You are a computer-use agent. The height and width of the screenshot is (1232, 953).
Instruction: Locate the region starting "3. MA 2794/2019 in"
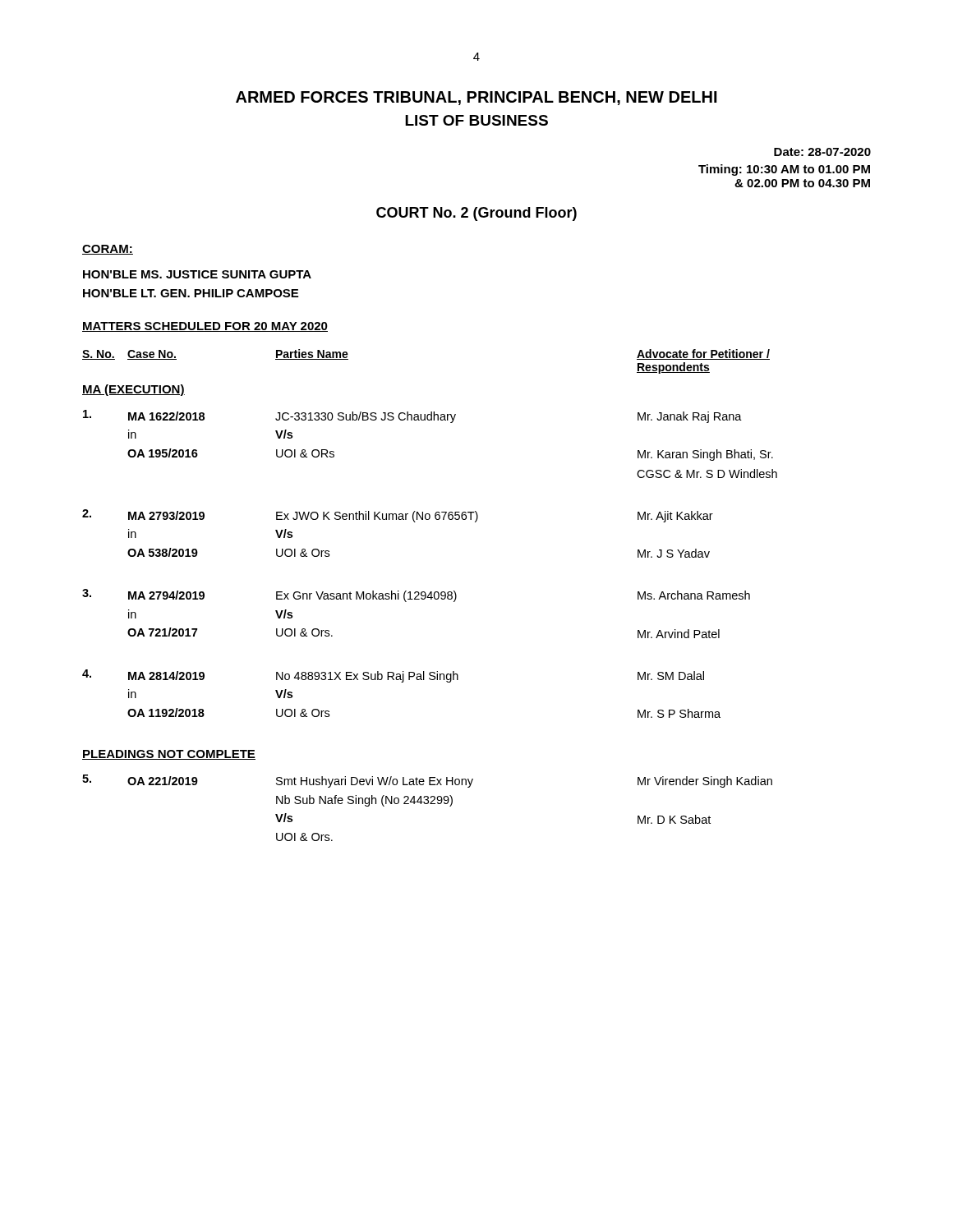point(416,595)
